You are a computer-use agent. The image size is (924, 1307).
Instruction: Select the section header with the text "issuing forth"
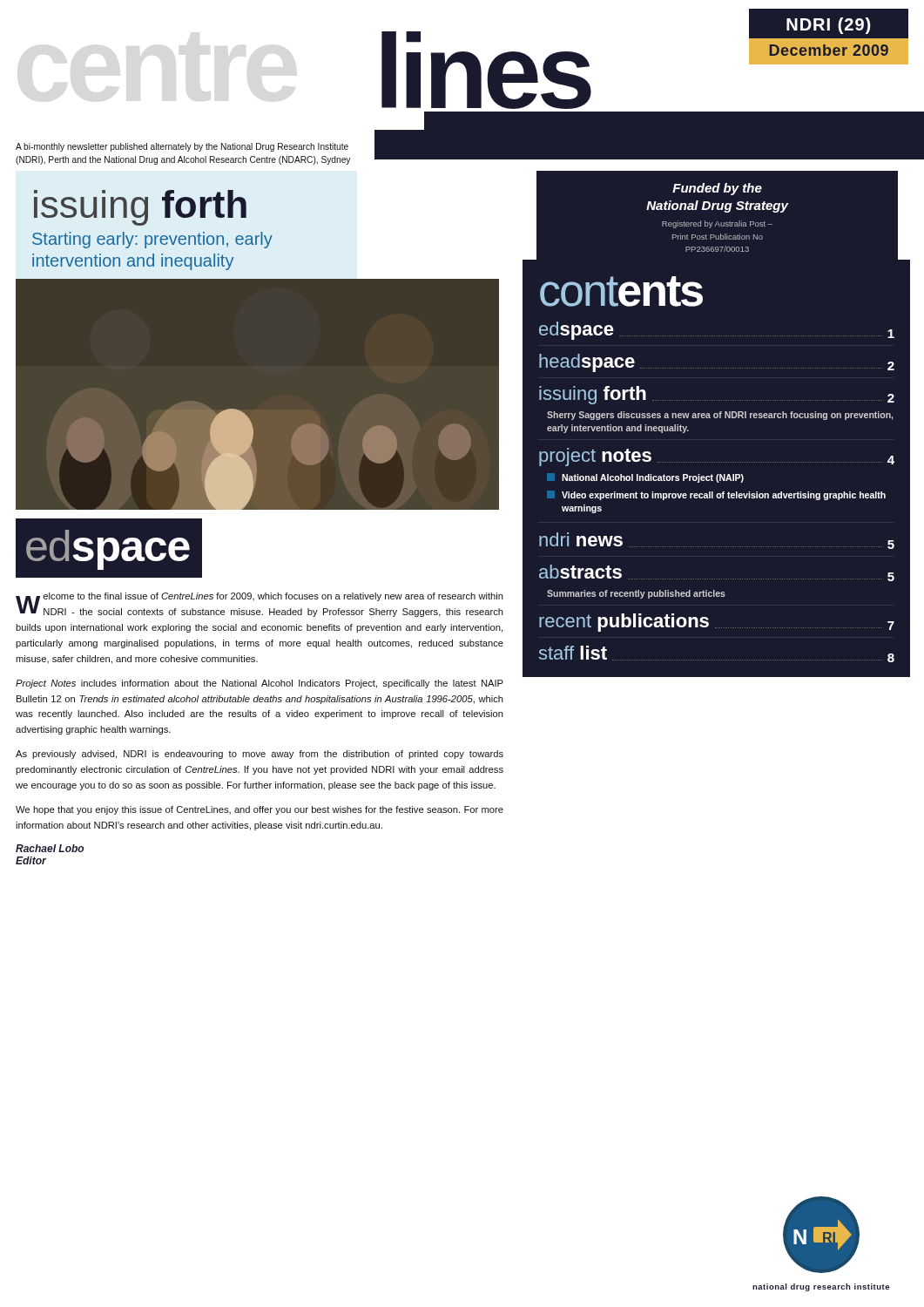140,205
